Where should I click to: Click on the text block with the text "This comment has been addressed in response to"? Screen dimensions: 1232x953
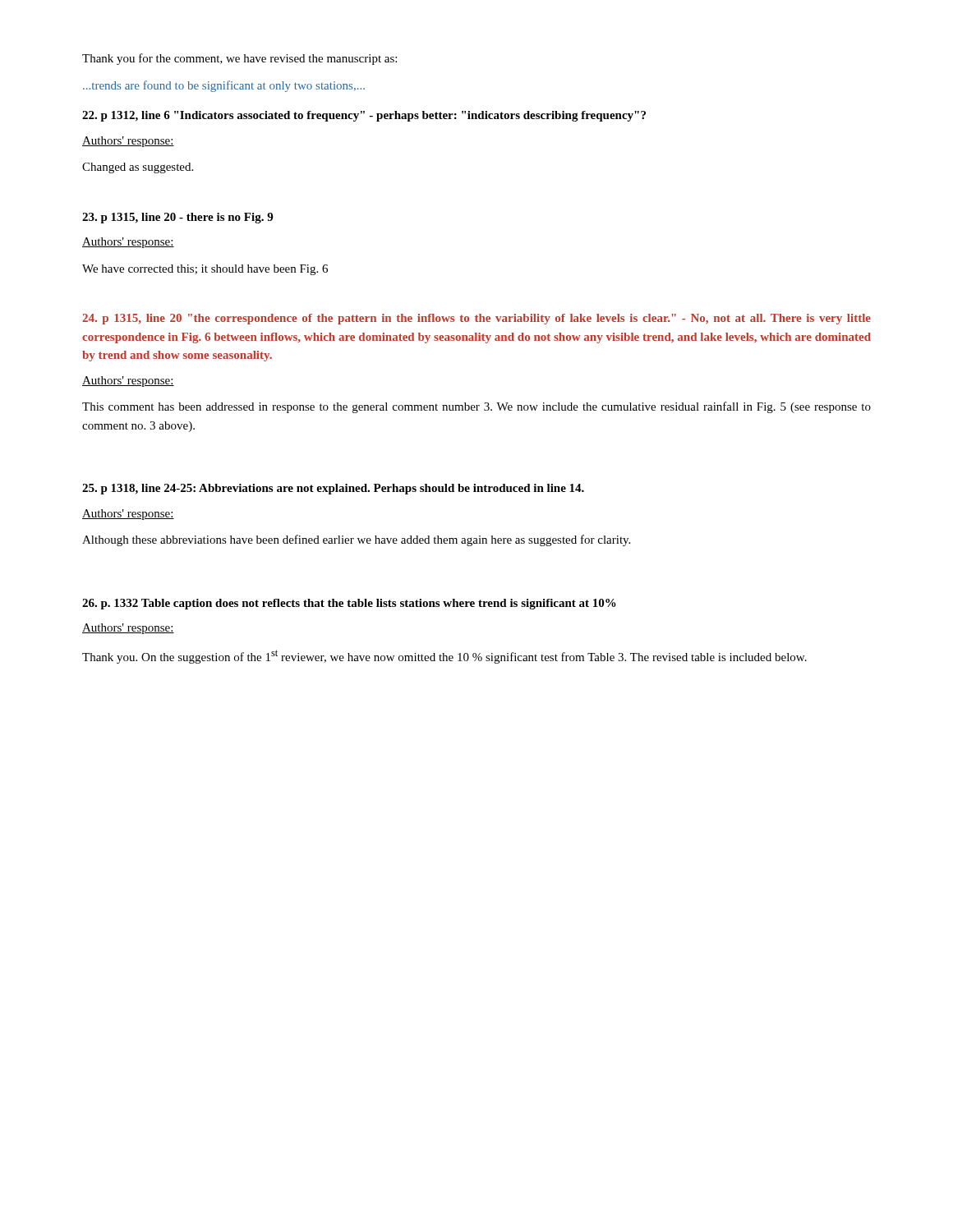tap(476, 416)
